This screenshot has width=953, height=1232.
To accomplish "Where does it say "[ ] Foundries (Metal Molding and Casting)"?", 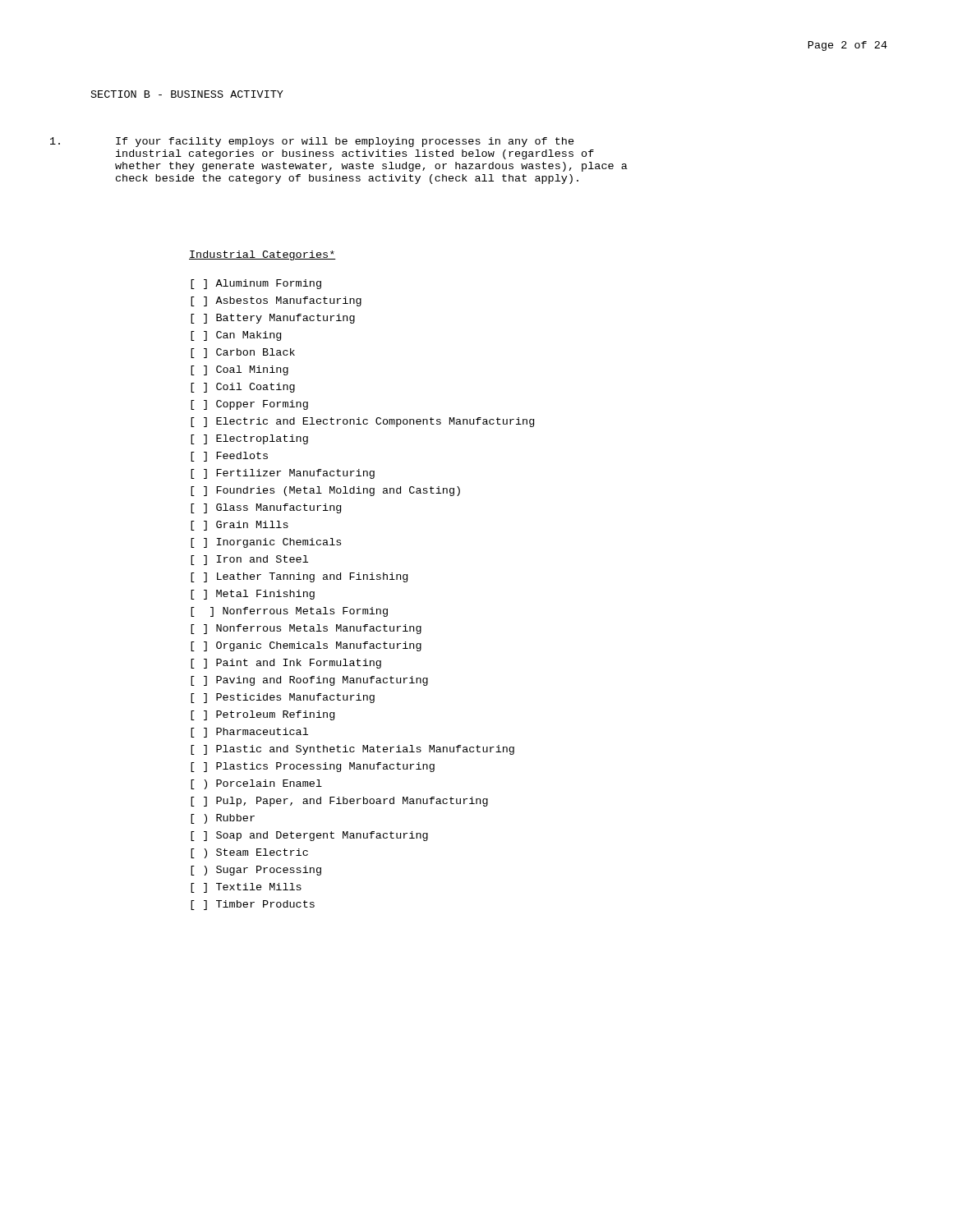I will coord(325,491).
